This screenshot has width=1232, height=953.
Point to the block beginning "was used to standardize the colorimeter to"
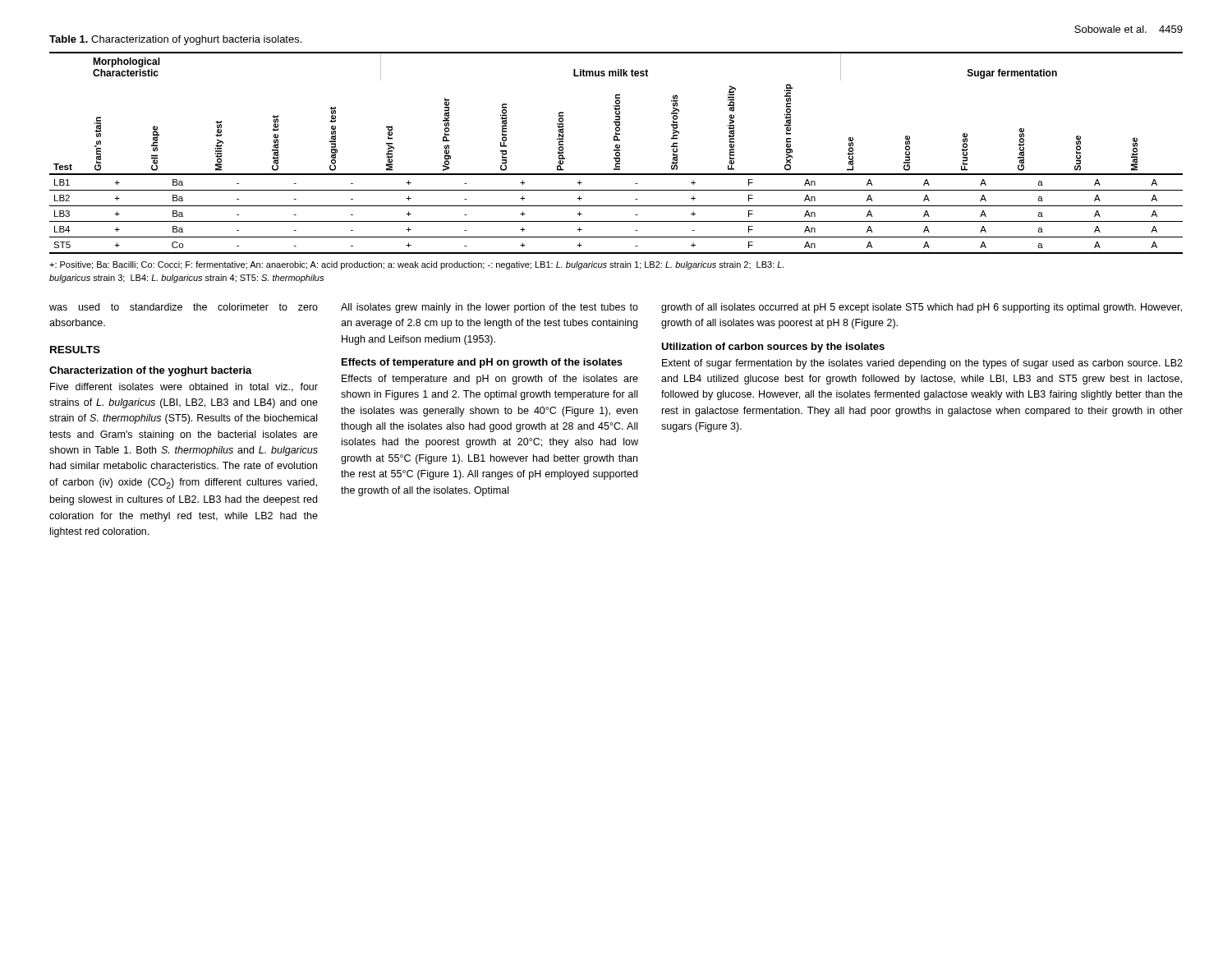click(184, 315)
